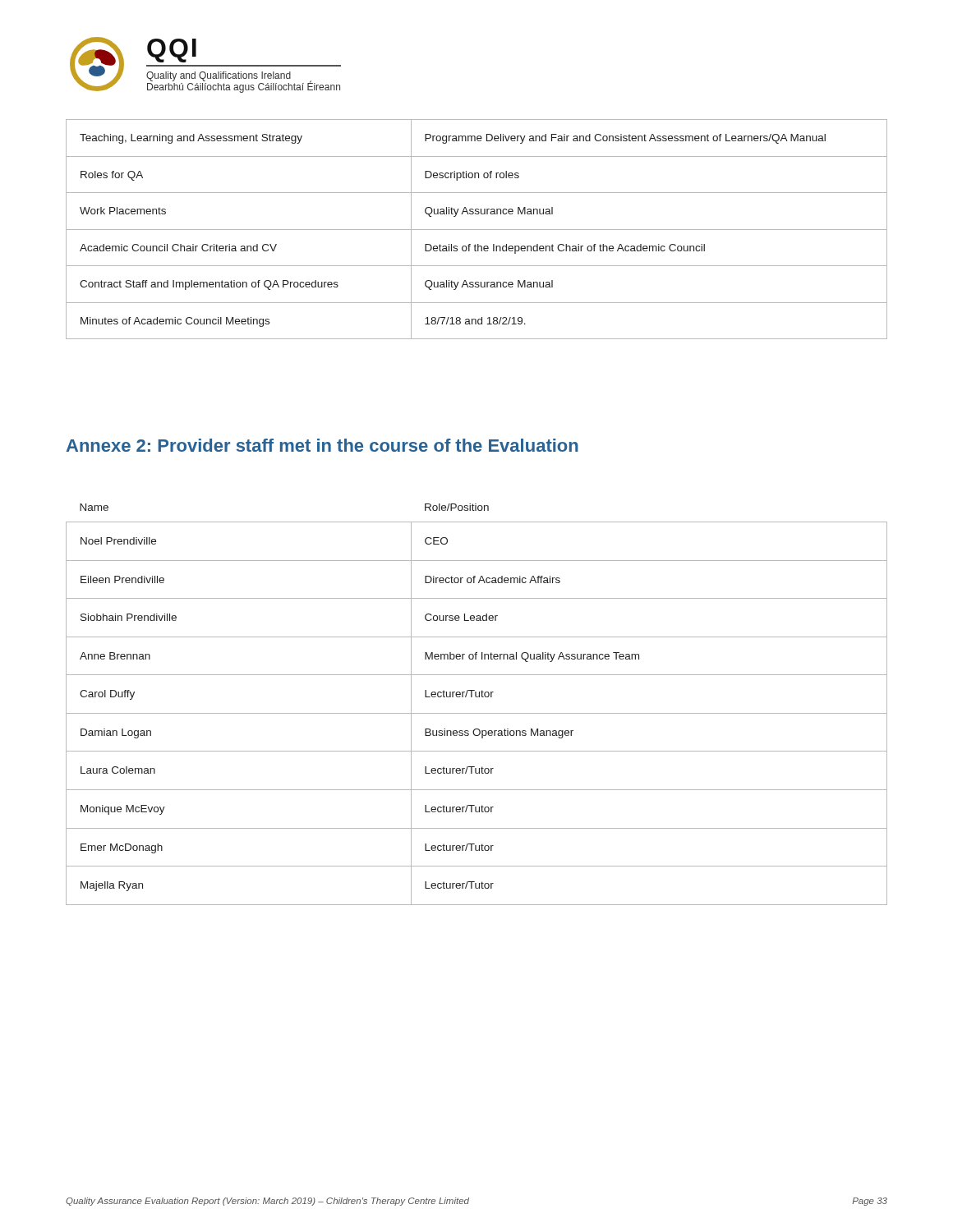This screenshot has width=953, height=1232.
Task: Find the text block starting "Annexe 2: Provider staff met in the course"
Action: pyautogui.click(x=435, y=448)
